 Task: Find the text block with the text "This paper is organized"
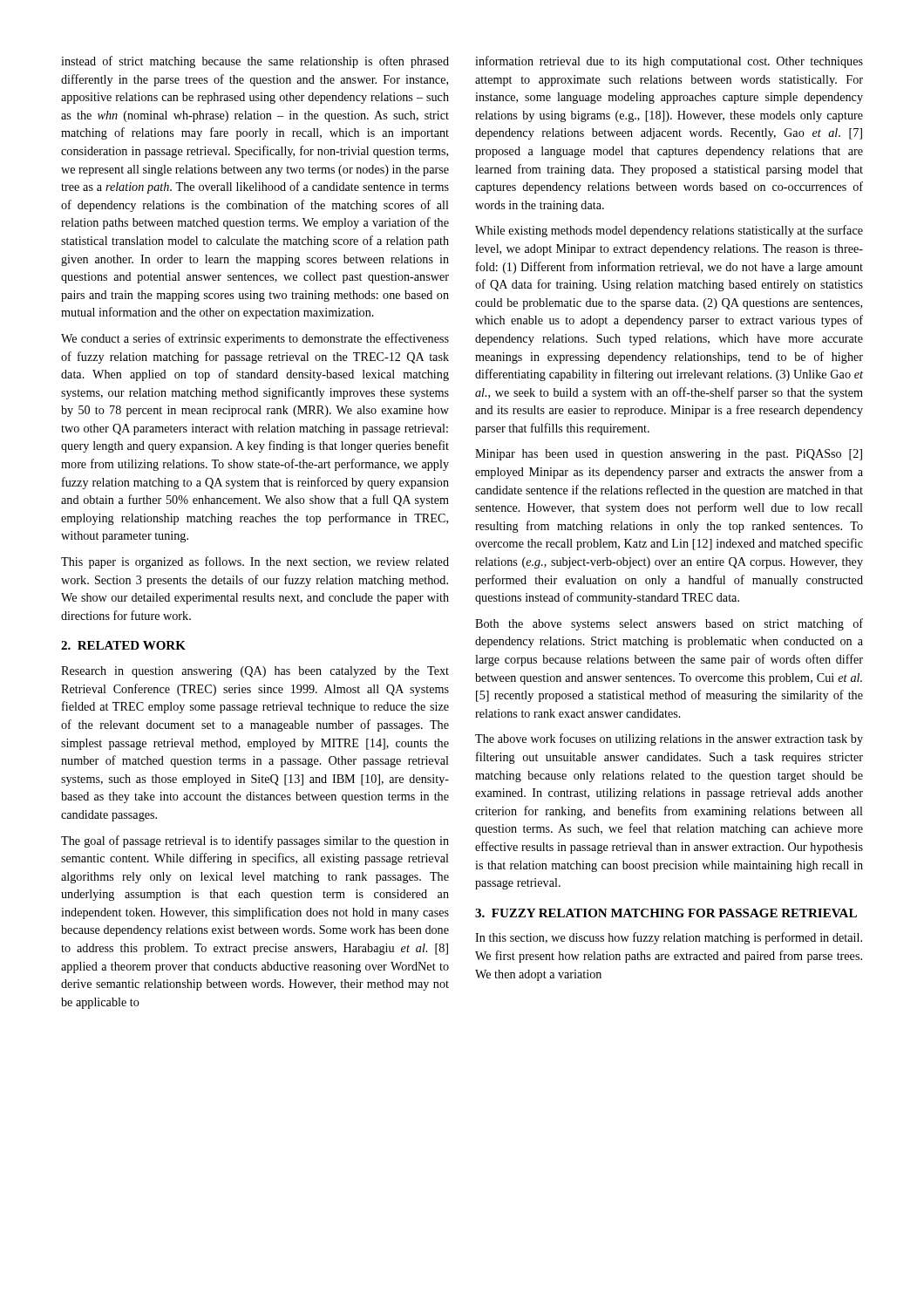255,589
